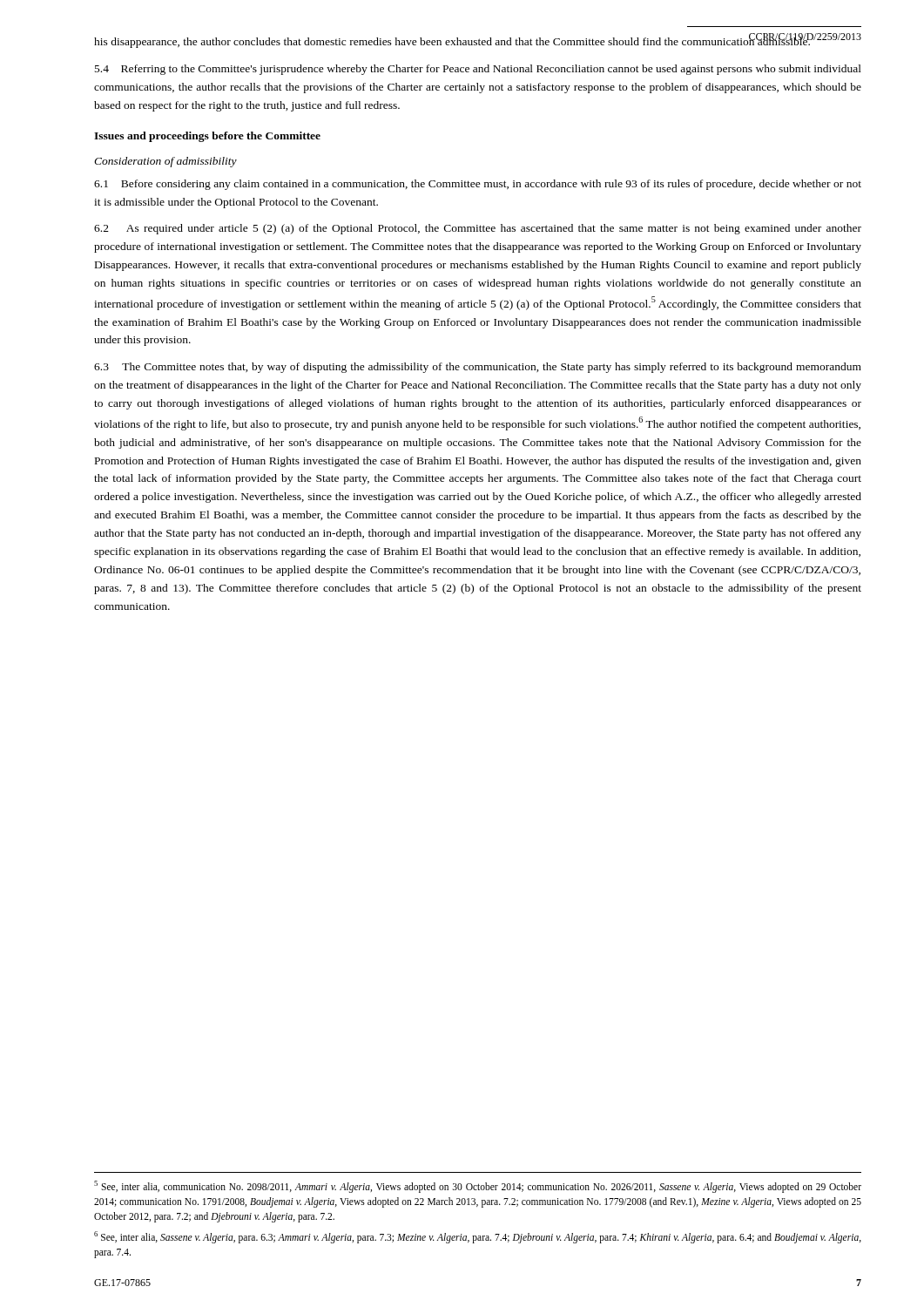Where is the passage that starts "2 As required under article 5 (2) (a)"?

[478, 285]
